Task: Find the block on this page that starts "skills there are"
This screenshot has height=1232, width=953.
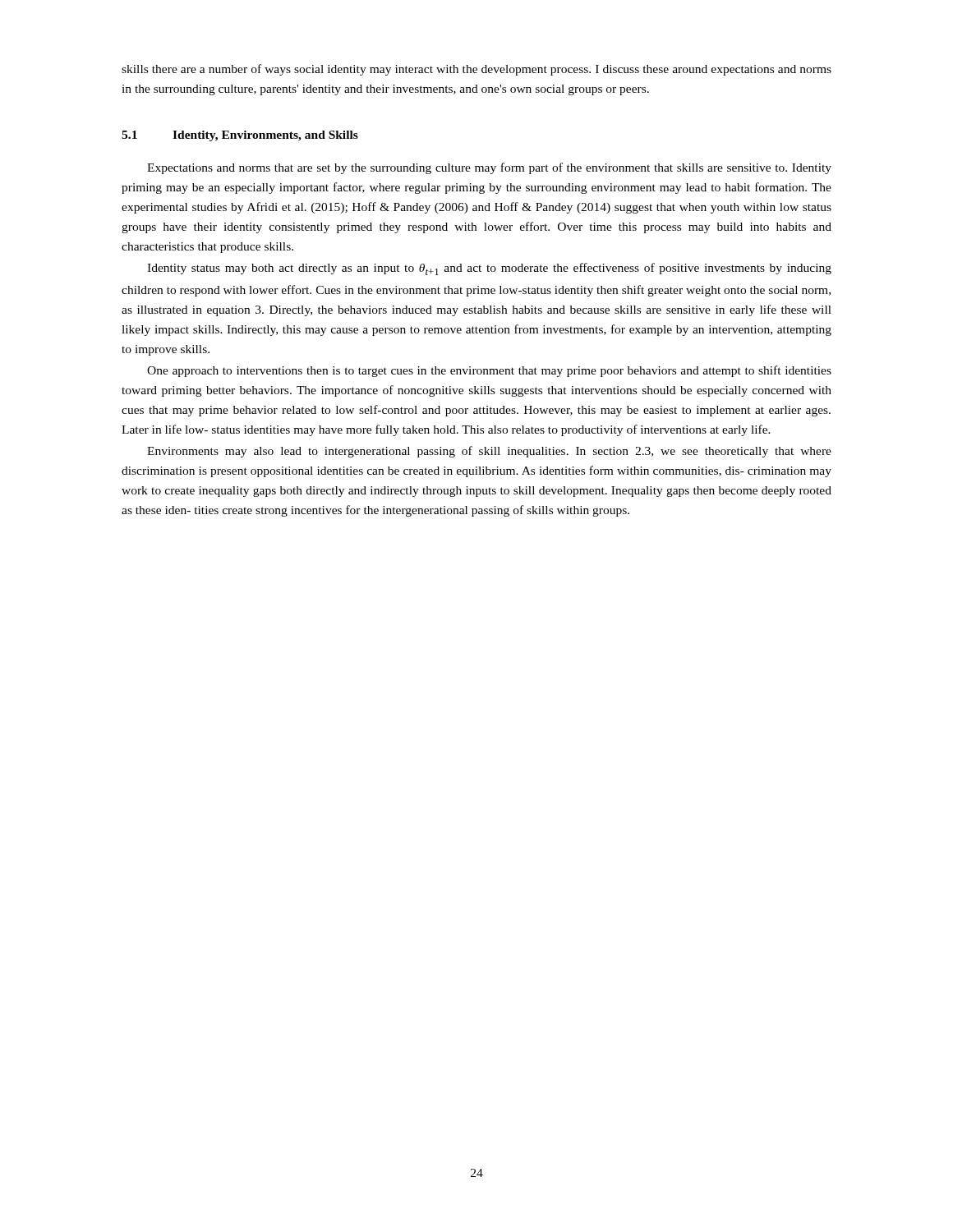Action: [x=476, y=79]
